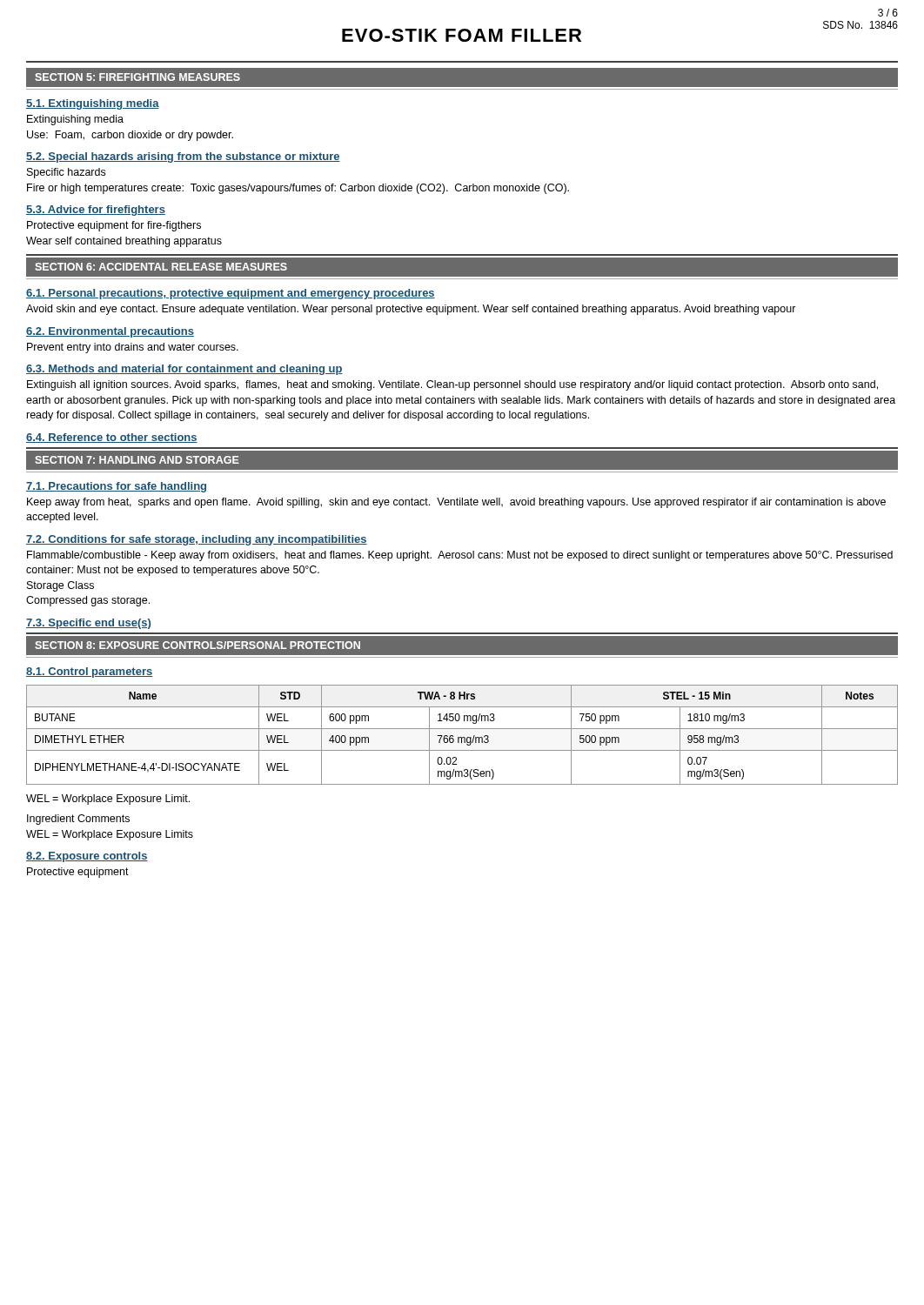Click where it says "5.1. Extinguishing media"
The image size is (924, 1305).
(92, 103)
